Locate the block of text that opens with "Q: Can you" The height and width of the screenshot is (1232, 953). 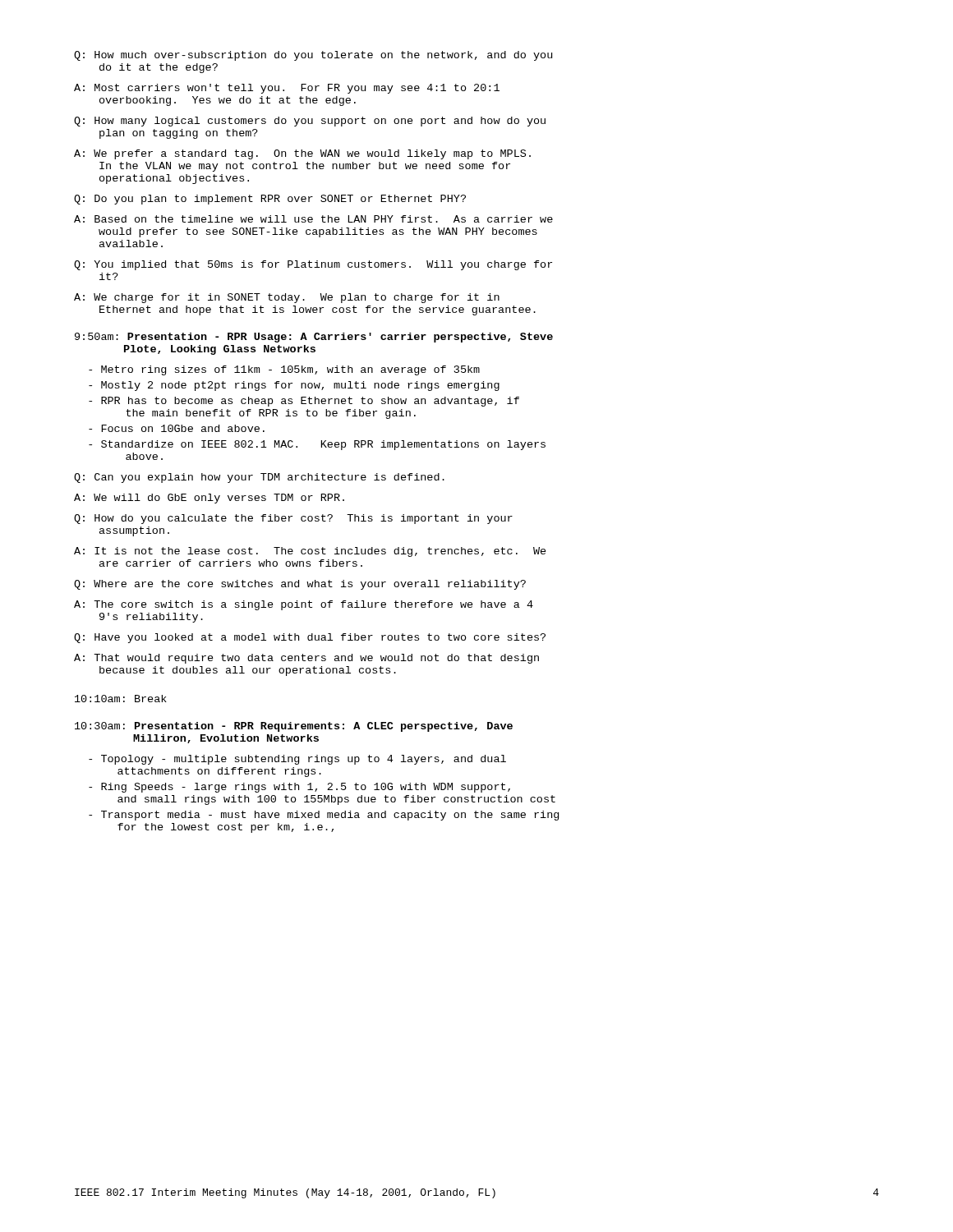pyautogui.click(x=259, y=478)
